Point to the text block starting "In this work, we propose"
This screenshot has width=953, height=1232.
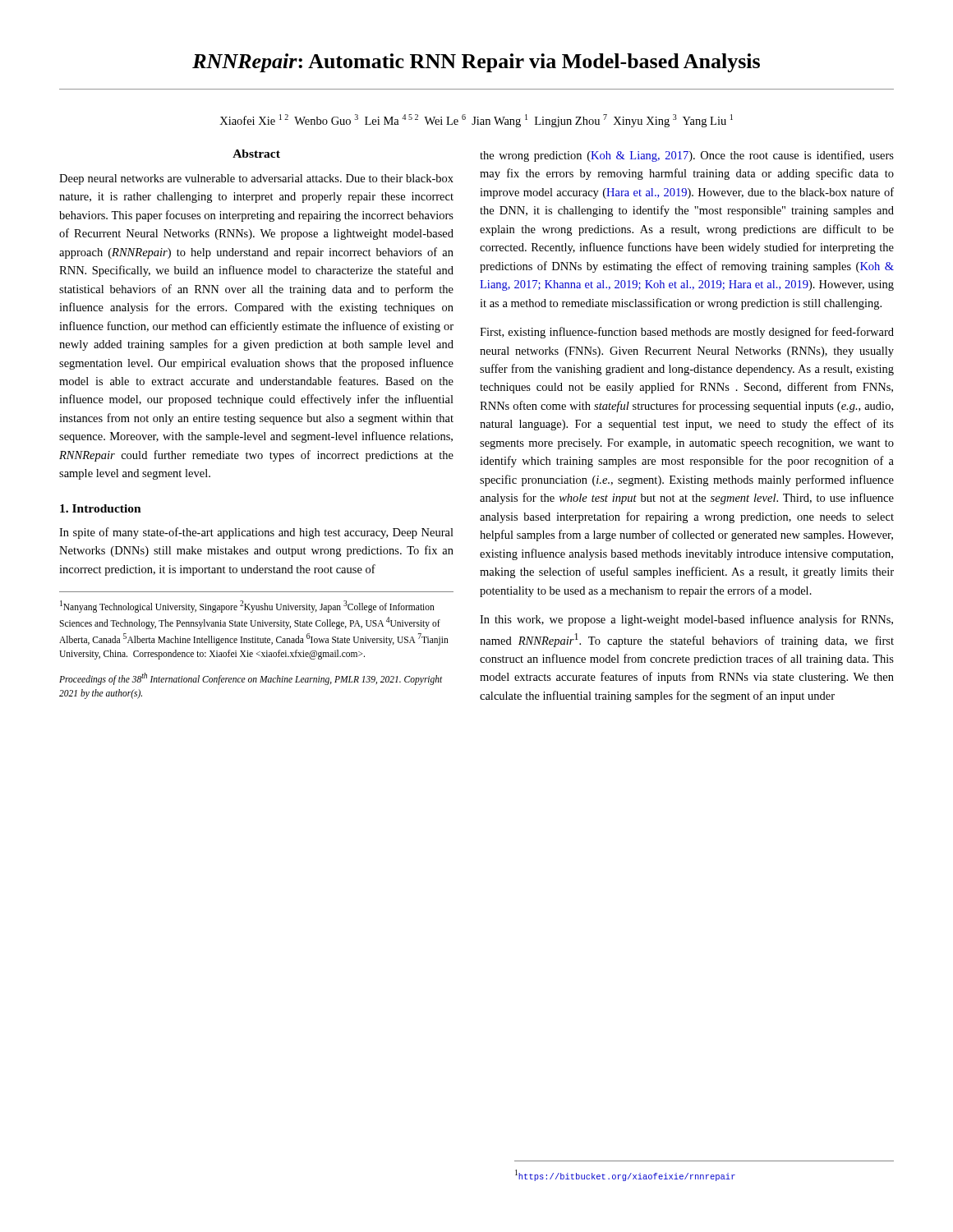click(687, 657)
